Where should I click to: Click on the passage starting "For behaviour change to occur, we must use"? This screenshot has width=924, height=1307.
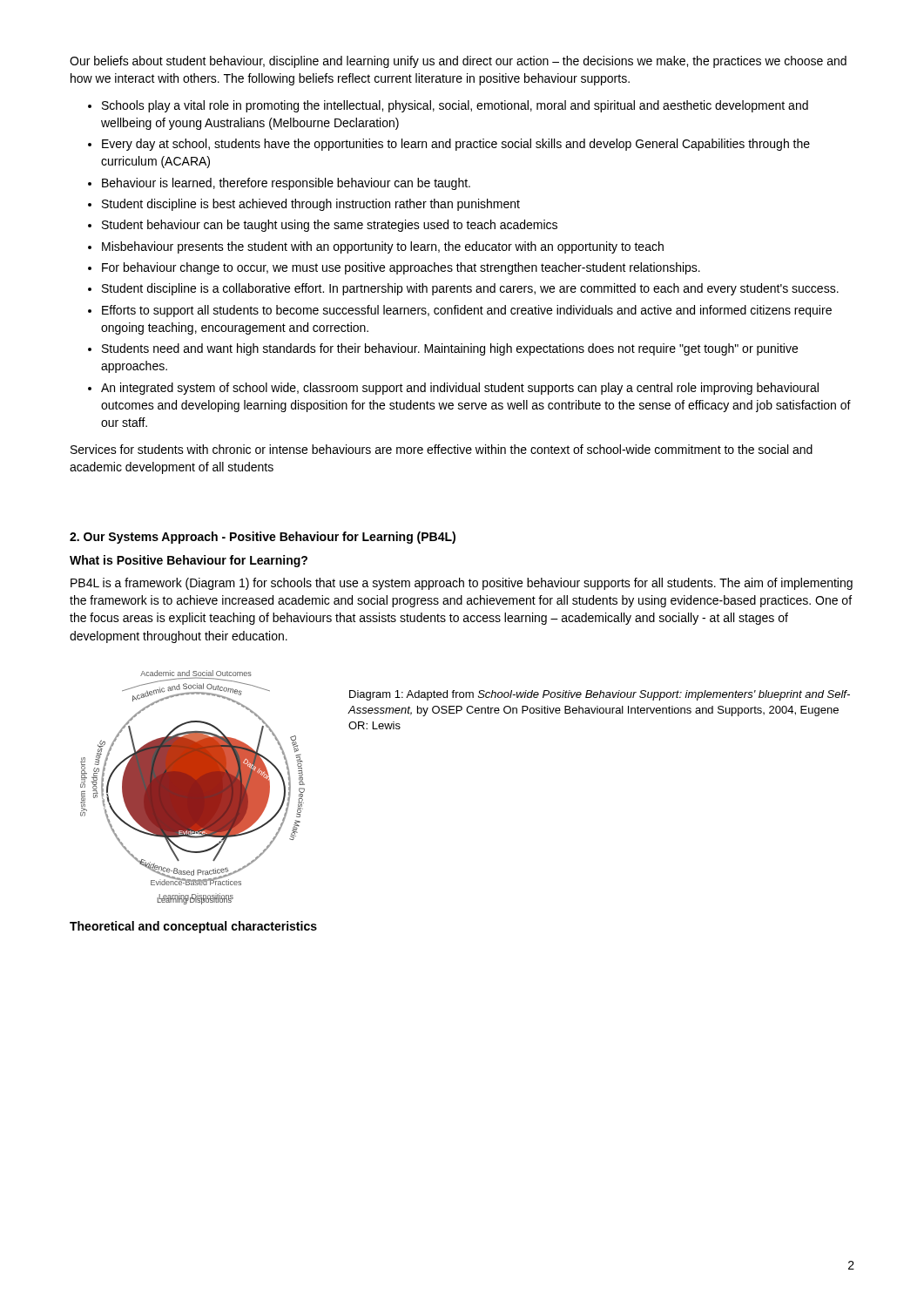click(401, 267)
